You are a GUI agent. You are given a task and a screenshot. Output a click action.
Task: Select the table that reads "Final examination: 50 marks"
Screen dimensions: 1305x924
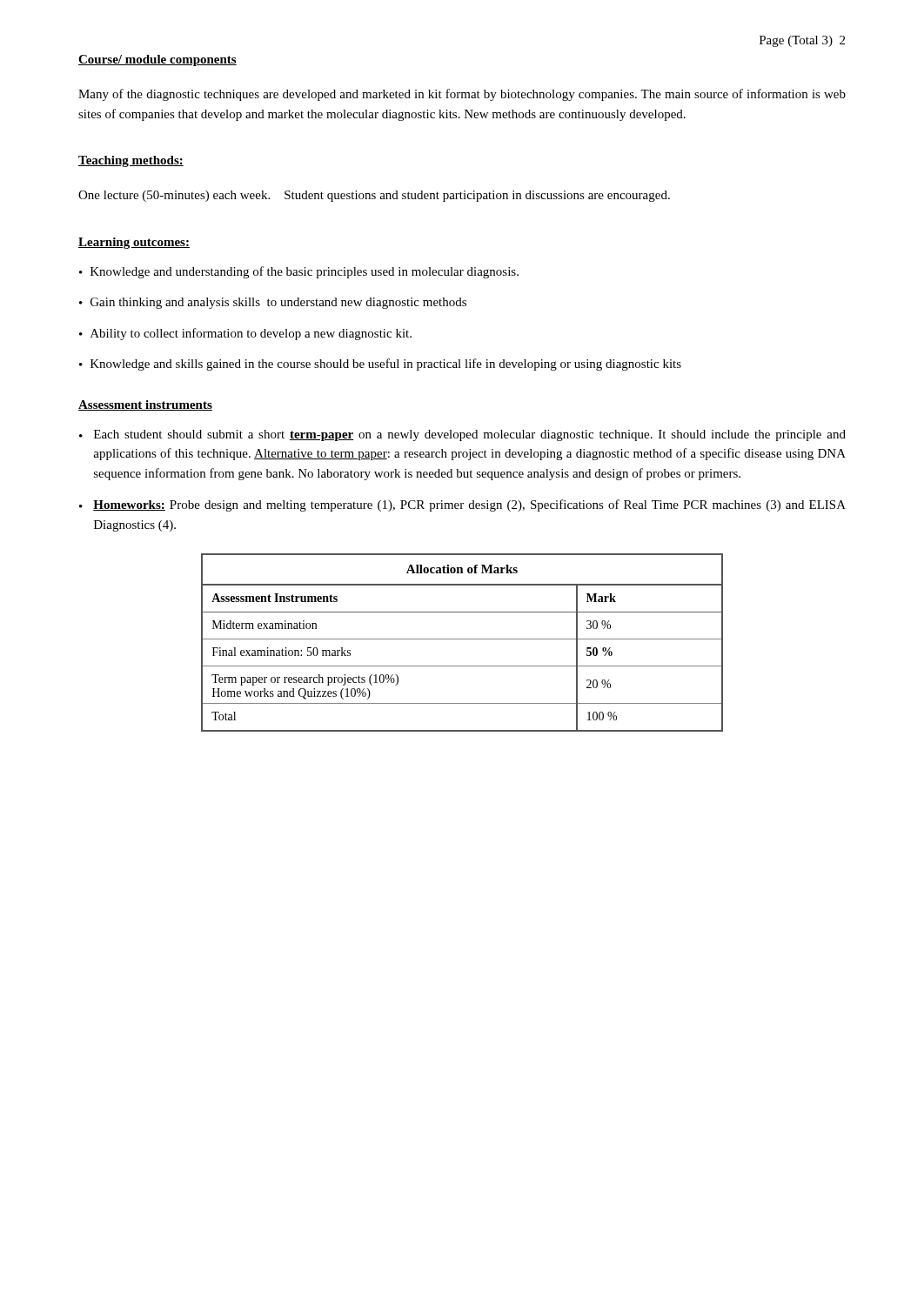(x=462, y=643)
